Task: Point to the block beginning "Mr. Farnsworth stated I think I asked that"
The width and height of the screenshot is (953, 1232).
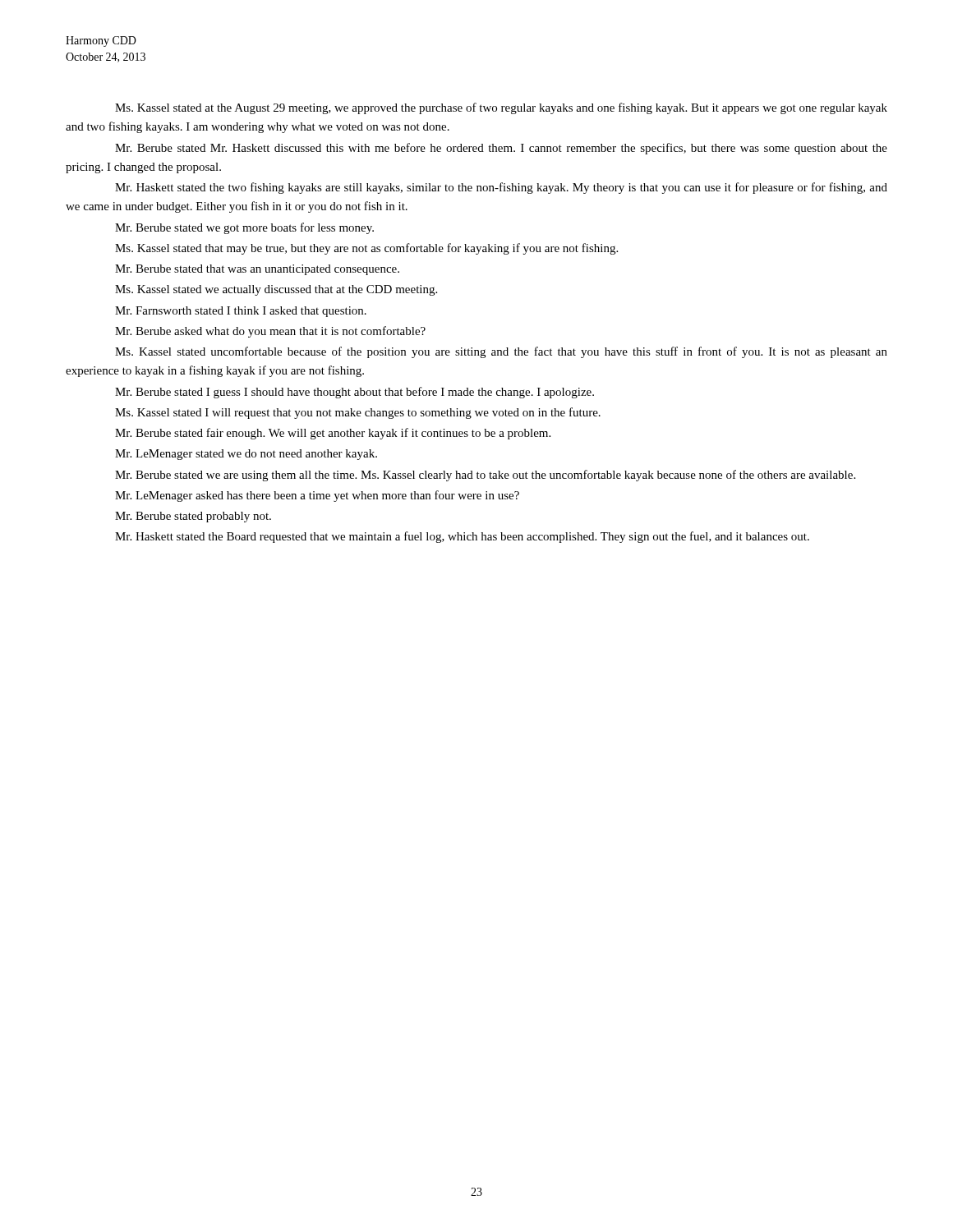Action: (241, 310)
